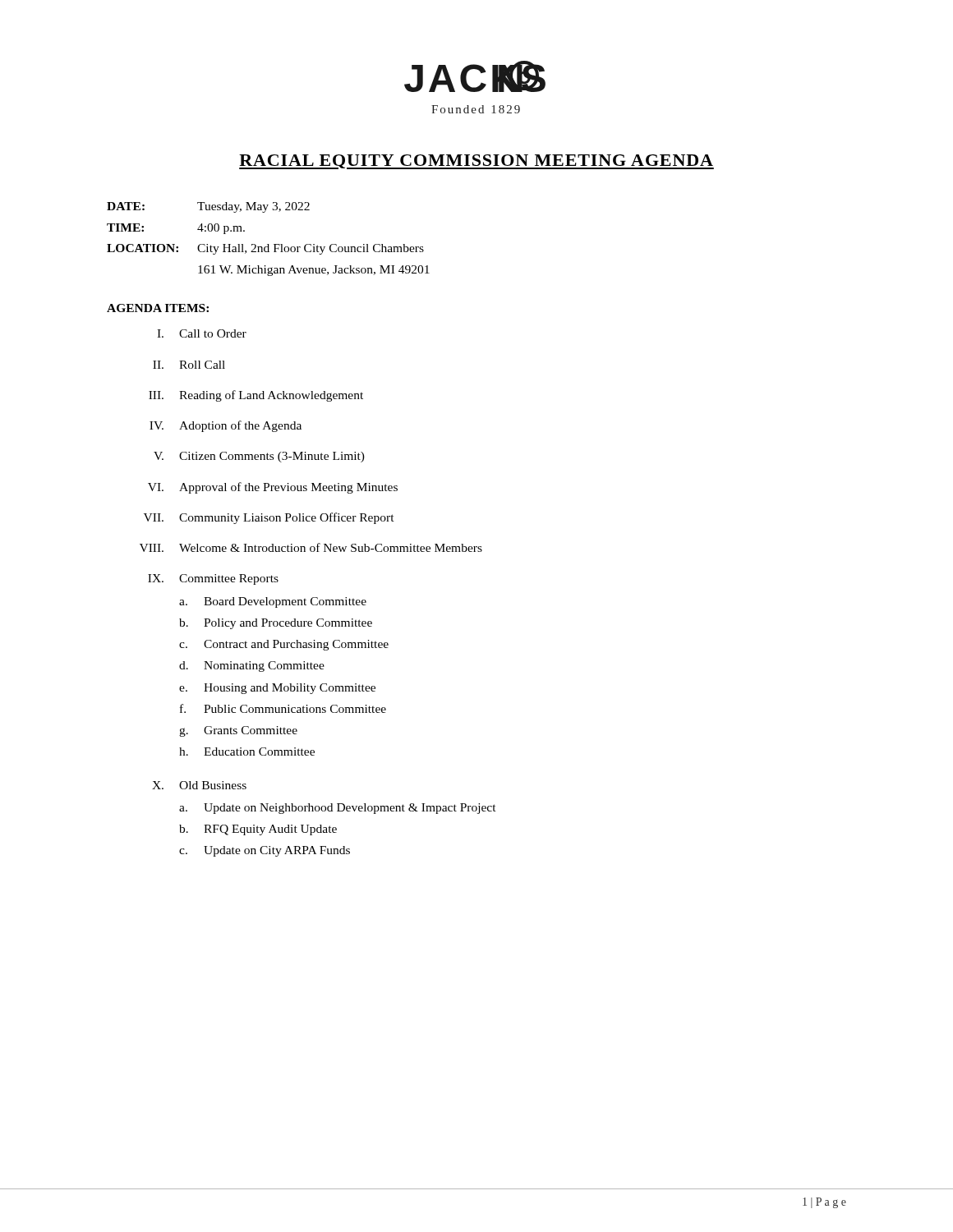Click on the text starting "VI.Approval of the Previous Meeting"

273,488
